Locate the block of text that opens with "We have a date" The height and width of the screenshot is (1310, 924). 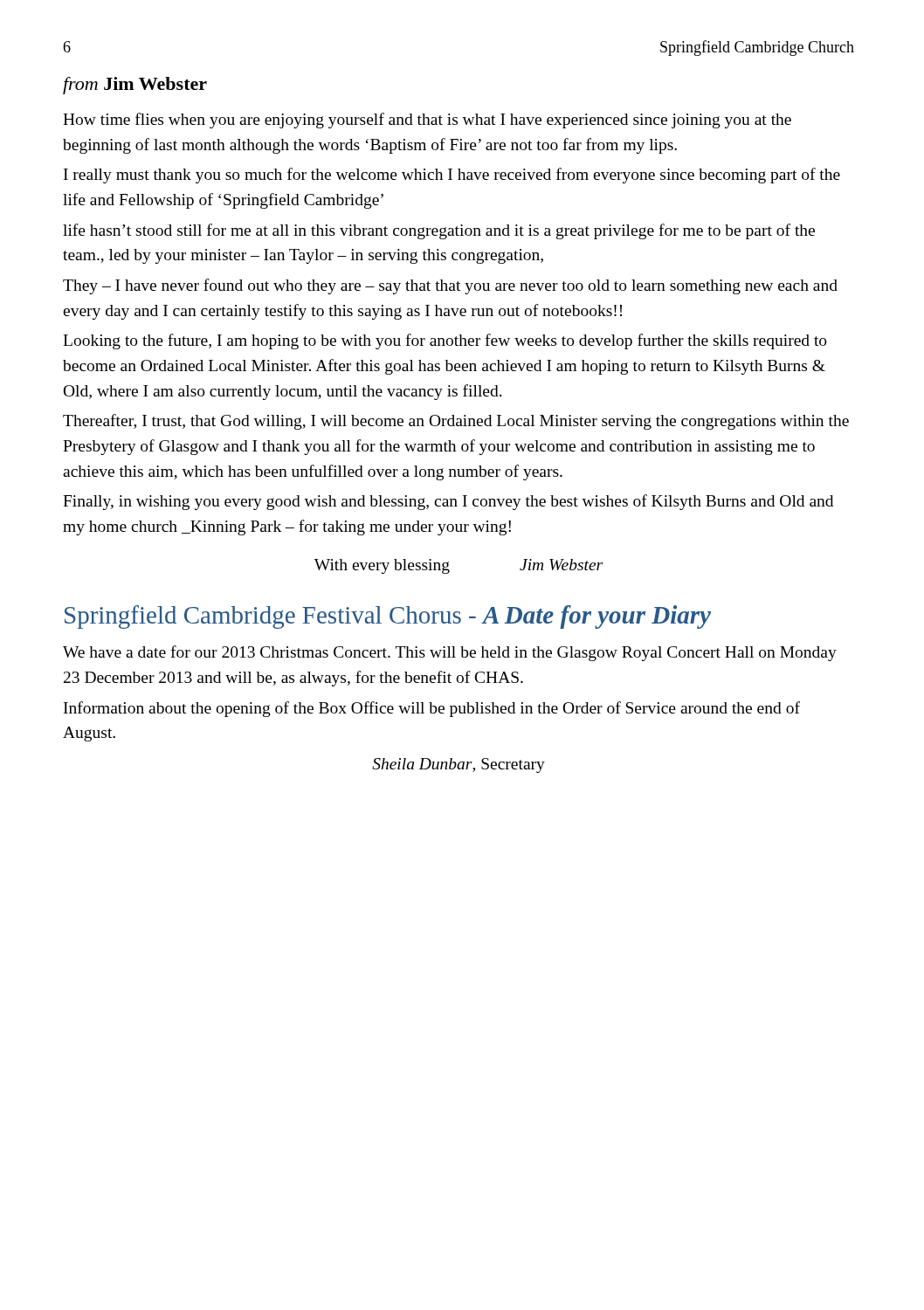coord(450,665)
